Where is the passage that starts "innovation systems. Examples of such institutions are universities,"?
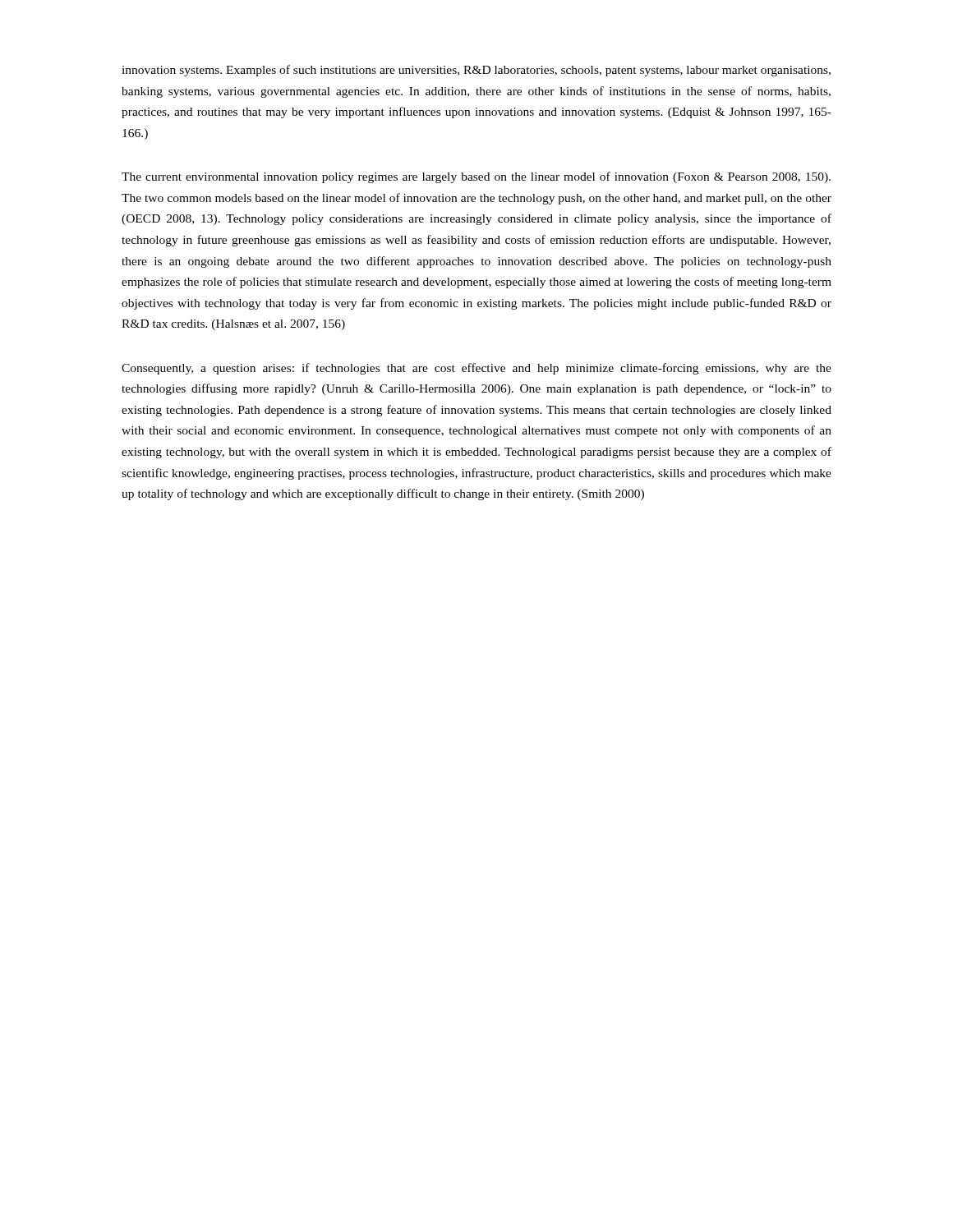Image resolution: width=953 pixels, height=1232 pixels. 476,101
